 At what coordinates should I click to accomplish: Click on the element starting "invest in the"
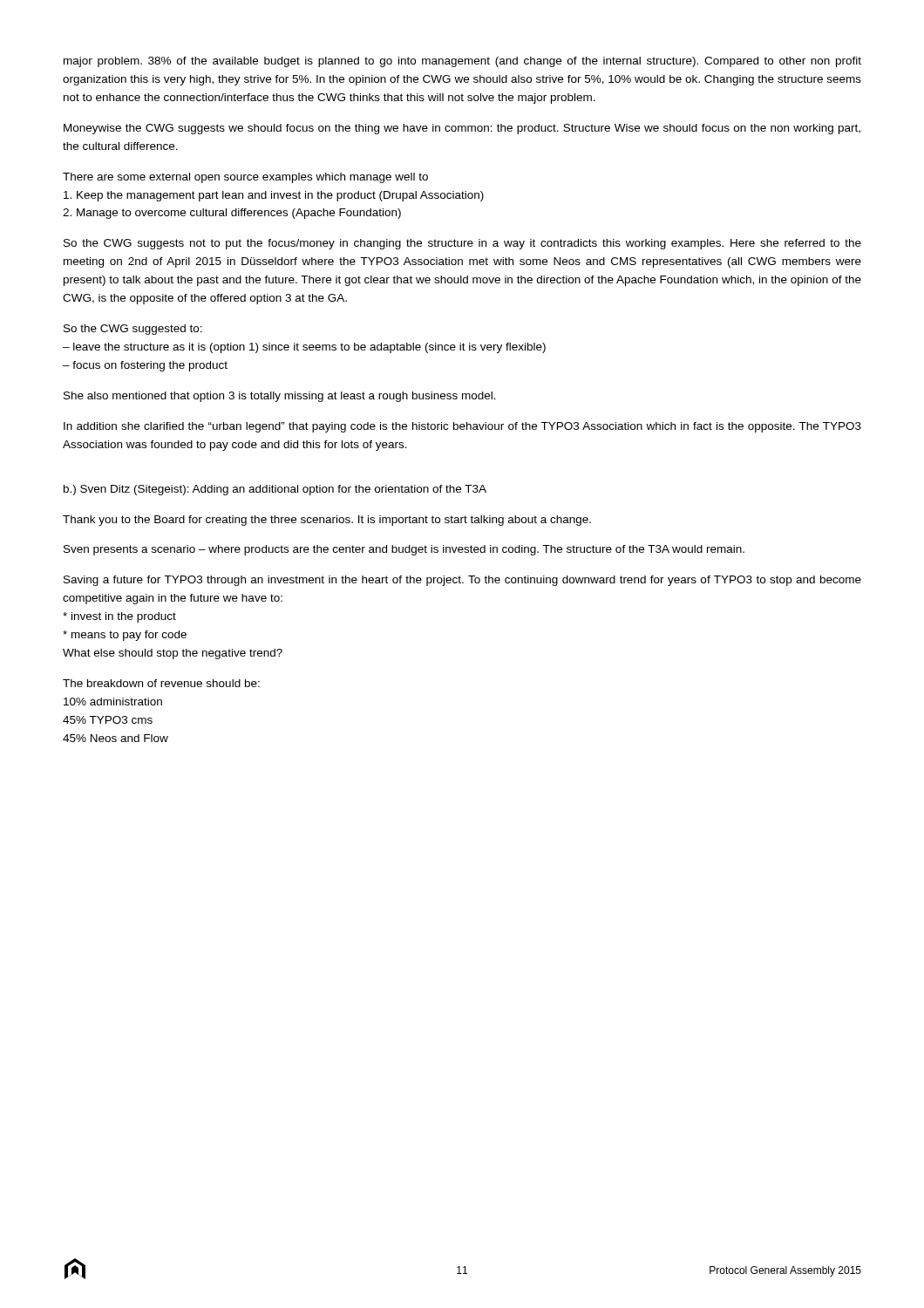click(x=119, y=616)
